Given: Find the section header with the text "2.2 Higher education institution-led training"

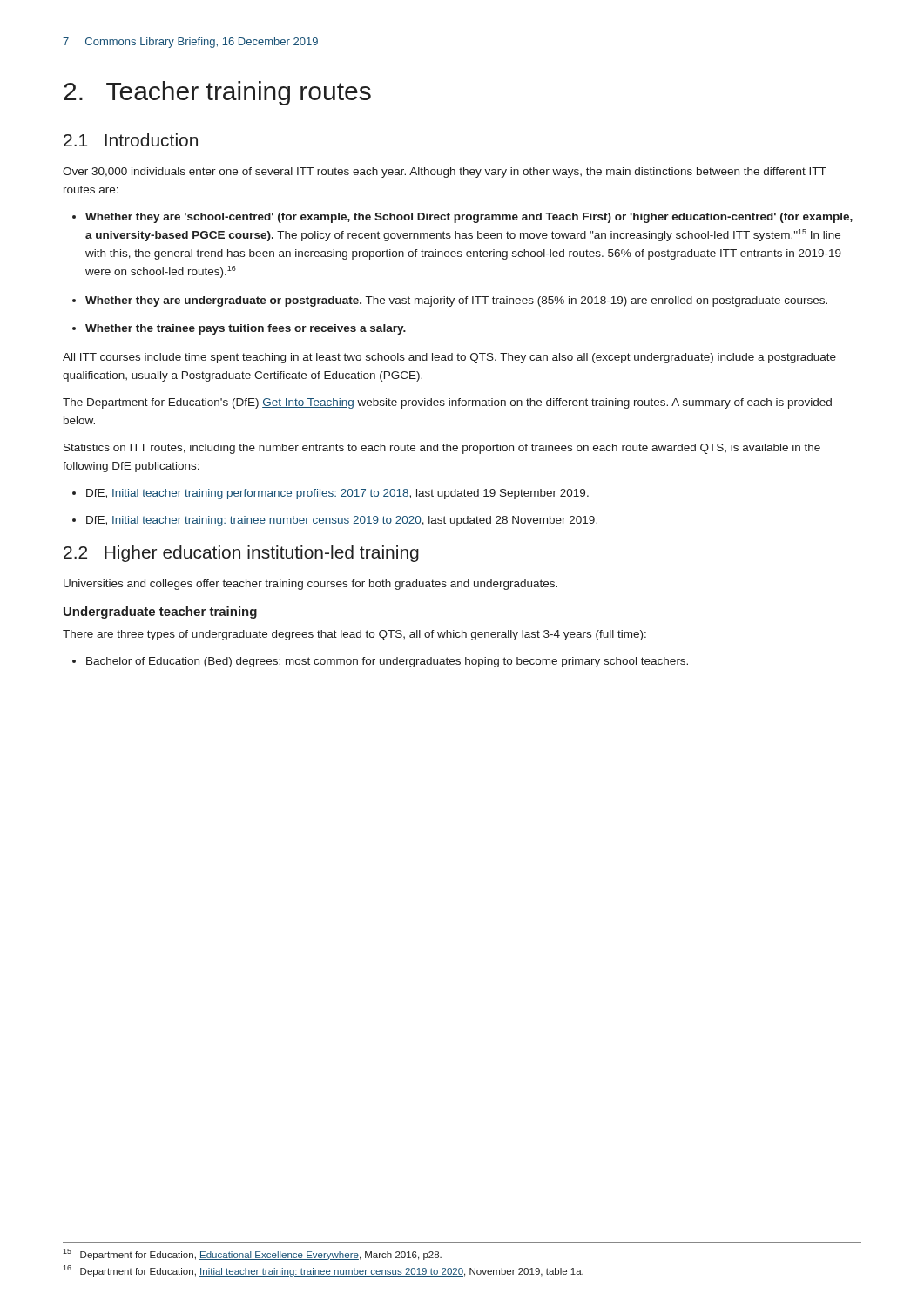Looking at the screenshot, I should [x=241, y=552].
